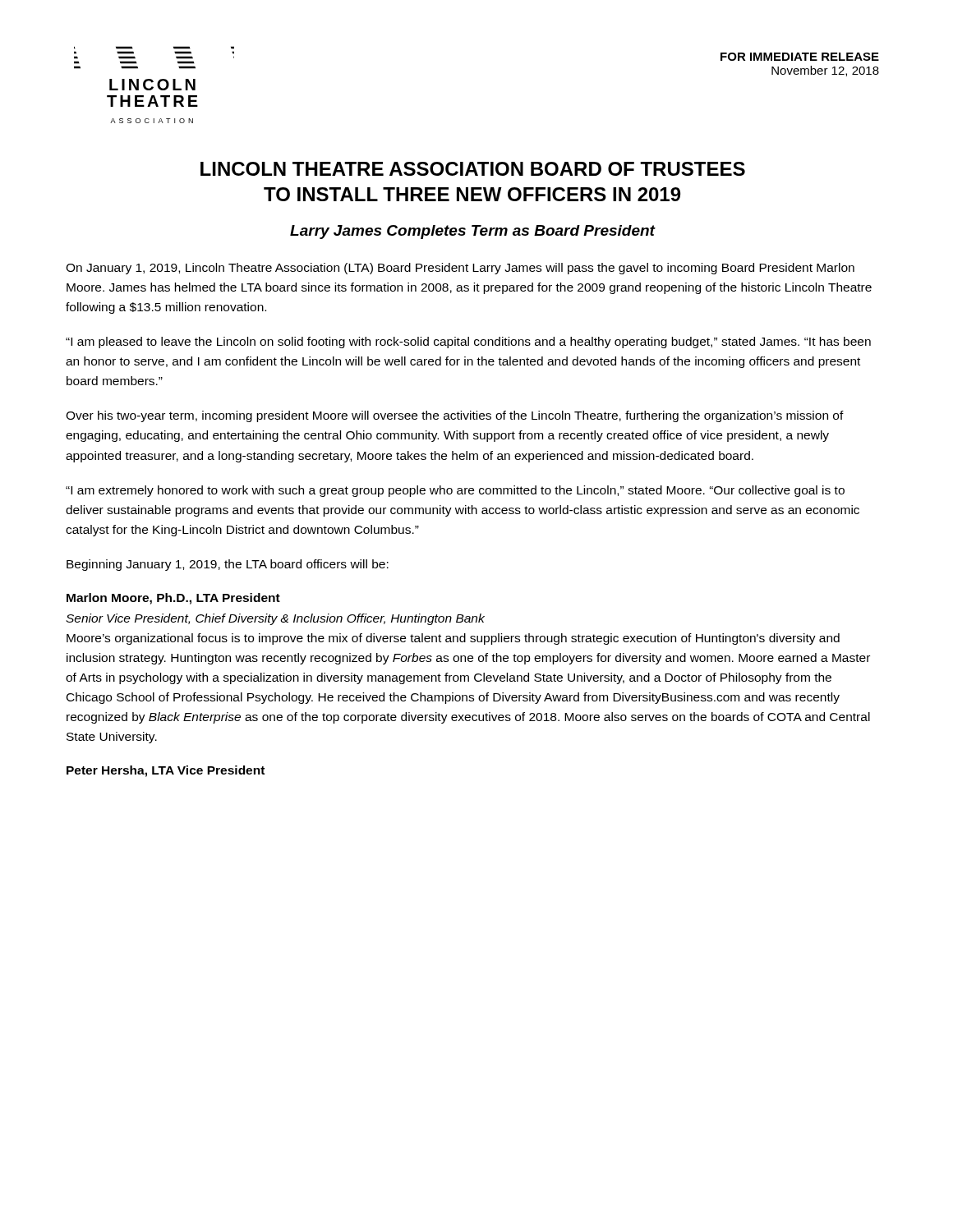Screen dimensions: 1232x953
Task: Click on the text block containing "Beginning January 1, 2019, the LTA board officers"
Action: (x=227, y=563)
